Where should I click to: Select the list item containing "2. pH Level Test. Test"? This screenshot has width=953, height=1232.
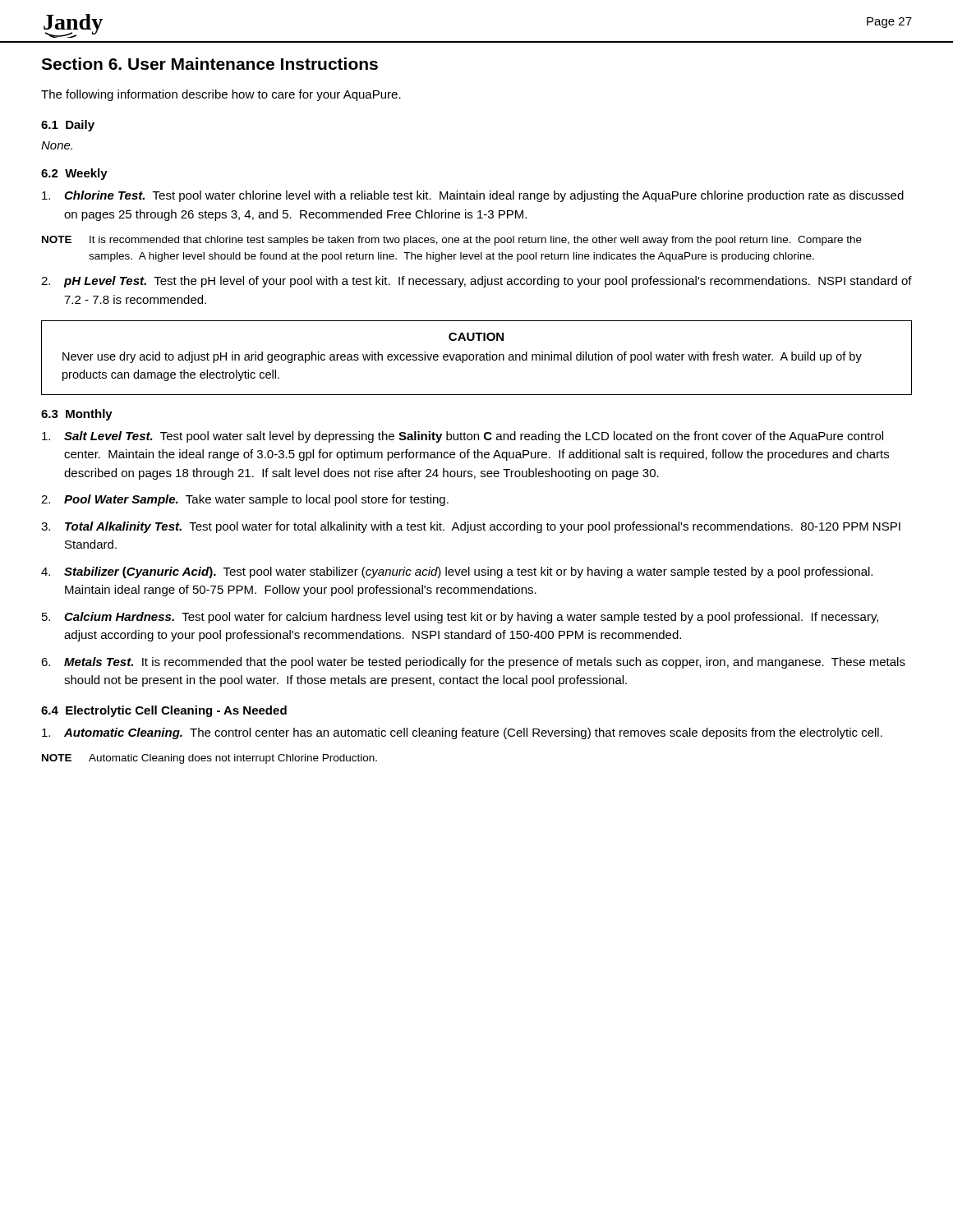pyautogui.click(x=476, y=290)
